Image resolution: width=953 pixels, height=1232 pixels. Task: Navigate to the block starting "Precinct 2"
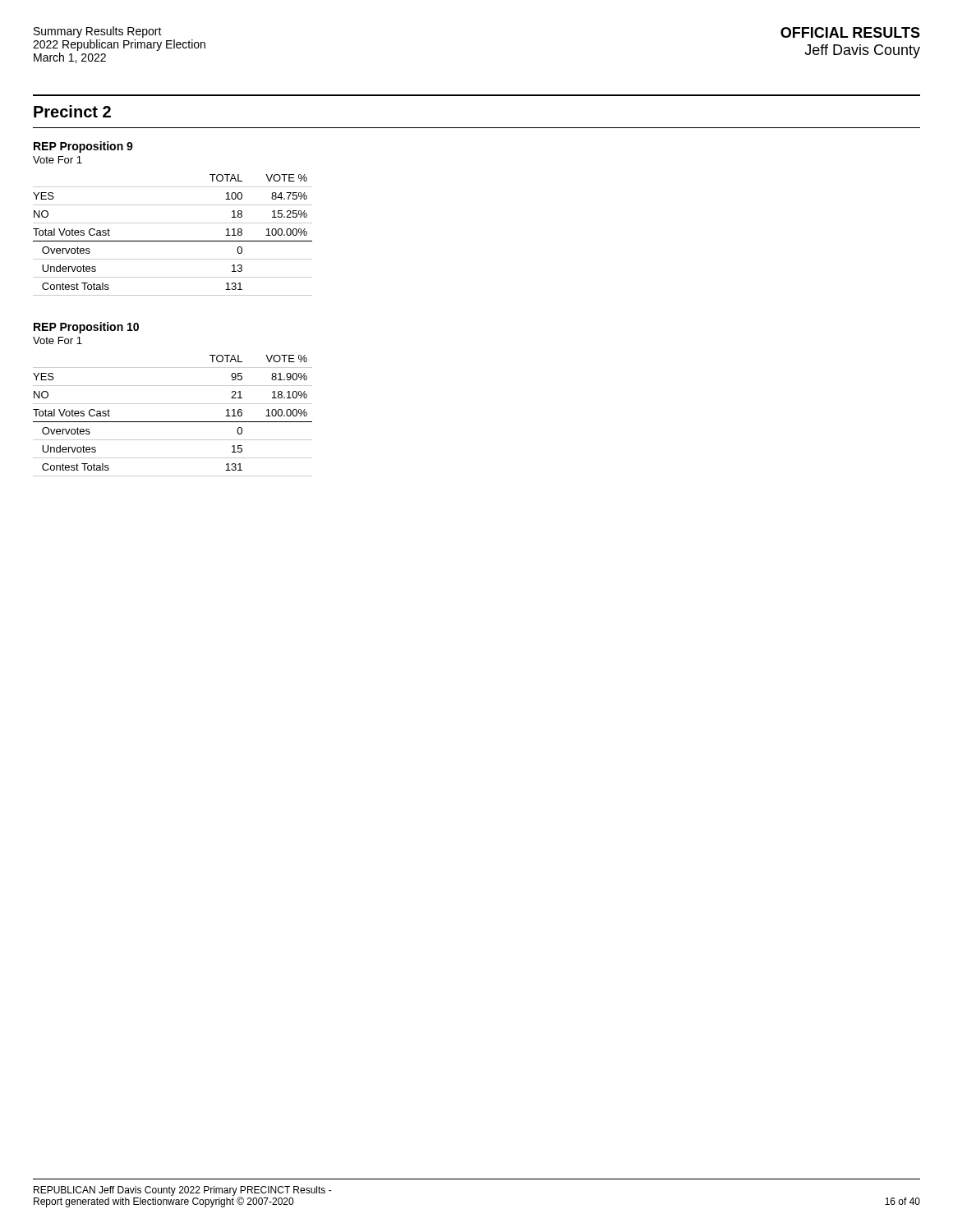pos(72,112)
